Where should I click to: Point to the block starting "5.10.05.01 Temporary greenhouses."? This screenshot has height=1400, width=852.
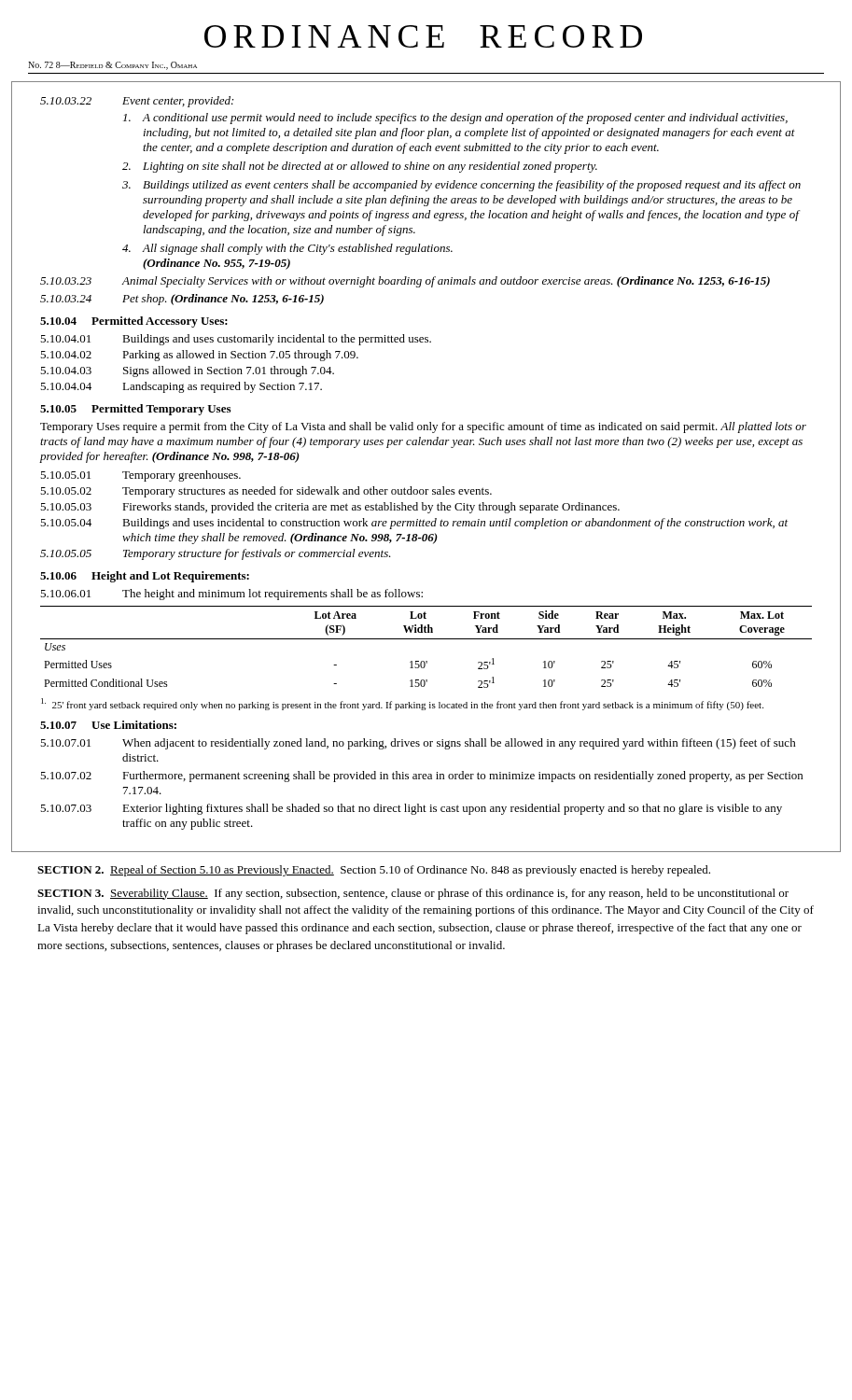click(140, 476)
